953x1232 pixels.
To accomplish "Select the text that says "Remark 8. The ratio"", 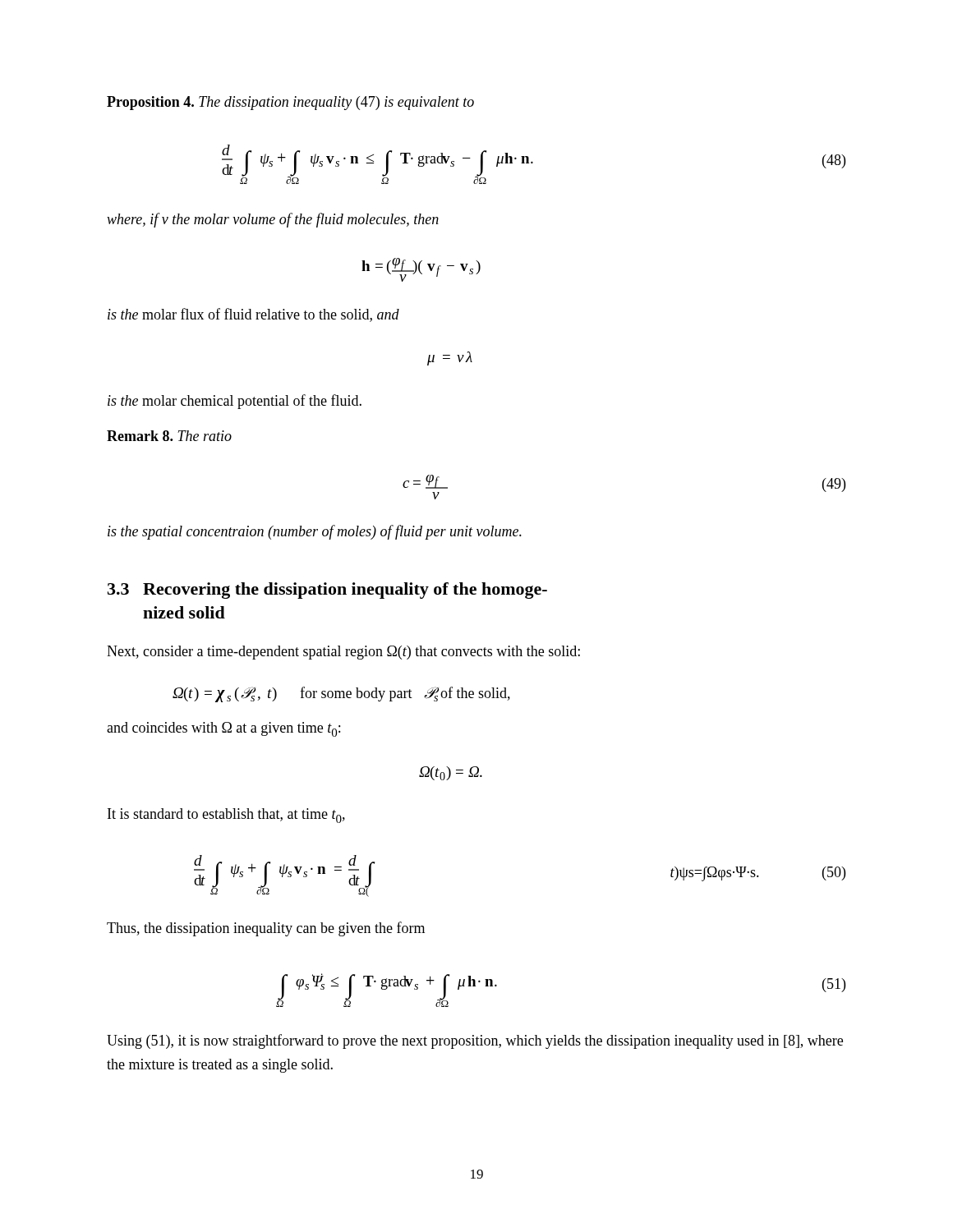I will click(169, 436).
